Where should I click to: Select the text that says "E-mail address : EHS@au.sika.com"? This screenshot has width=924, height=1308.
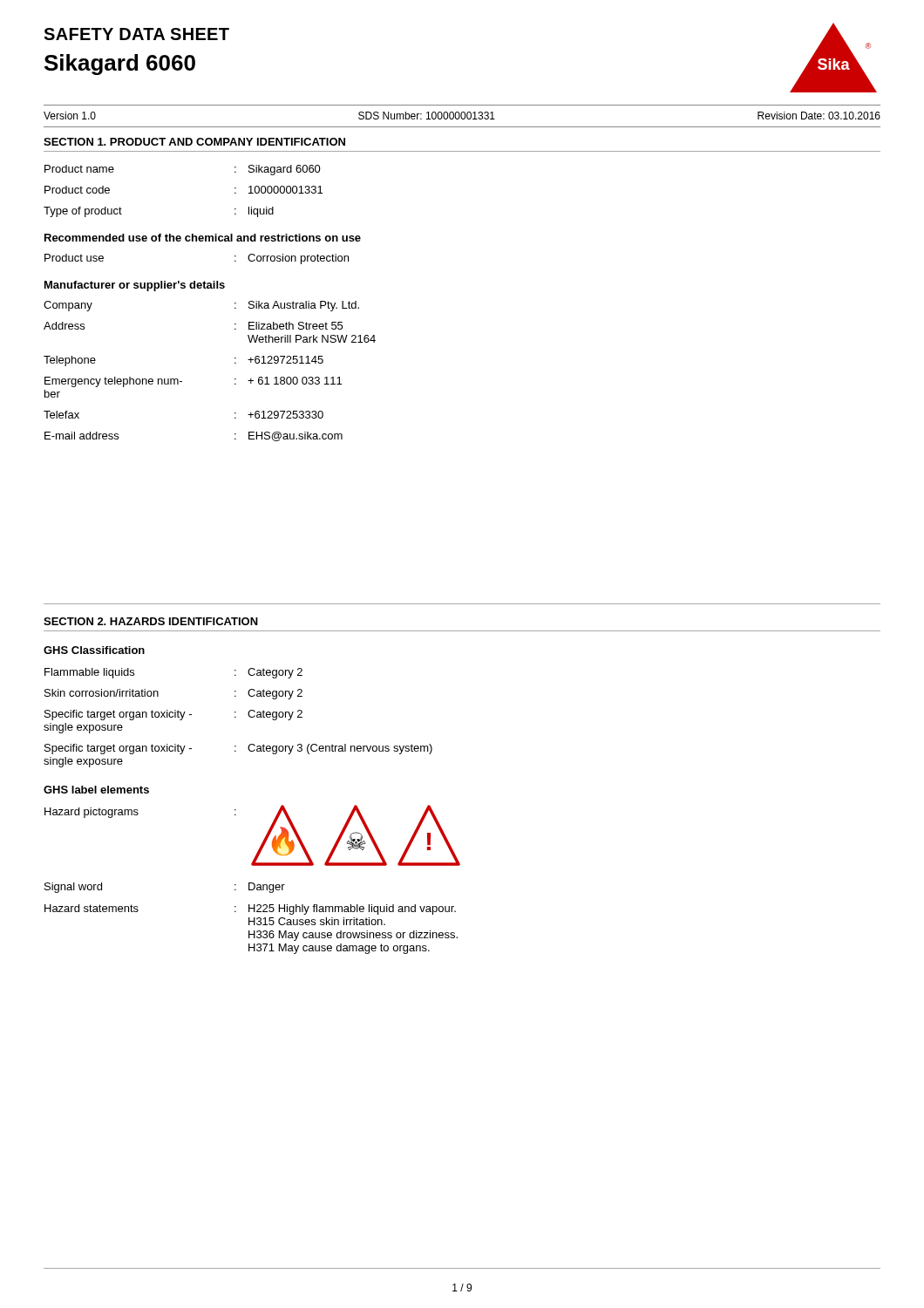coord(84,436)
